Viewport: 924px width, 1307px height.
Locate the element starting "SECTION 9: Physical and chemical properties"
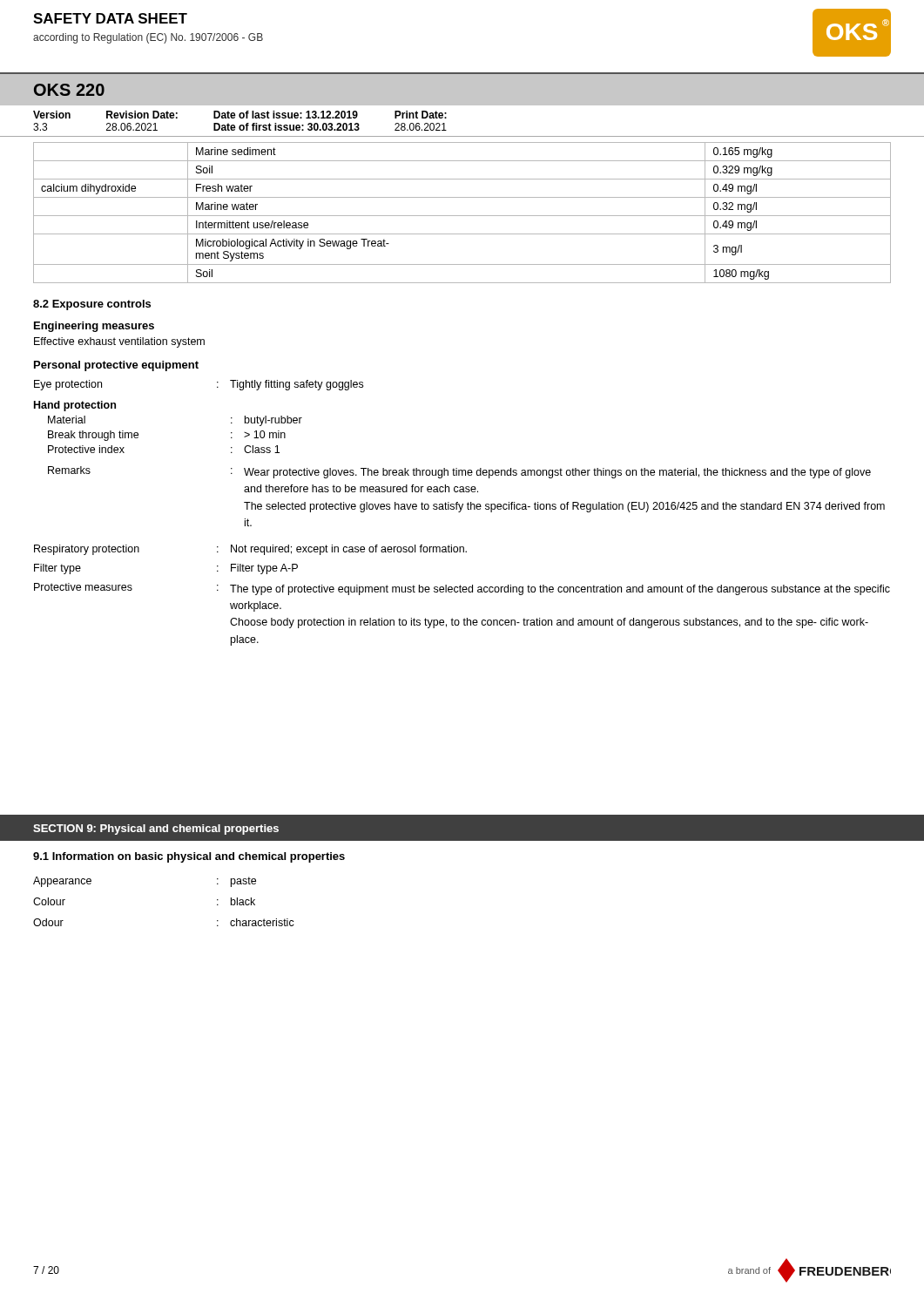point(156,828)
